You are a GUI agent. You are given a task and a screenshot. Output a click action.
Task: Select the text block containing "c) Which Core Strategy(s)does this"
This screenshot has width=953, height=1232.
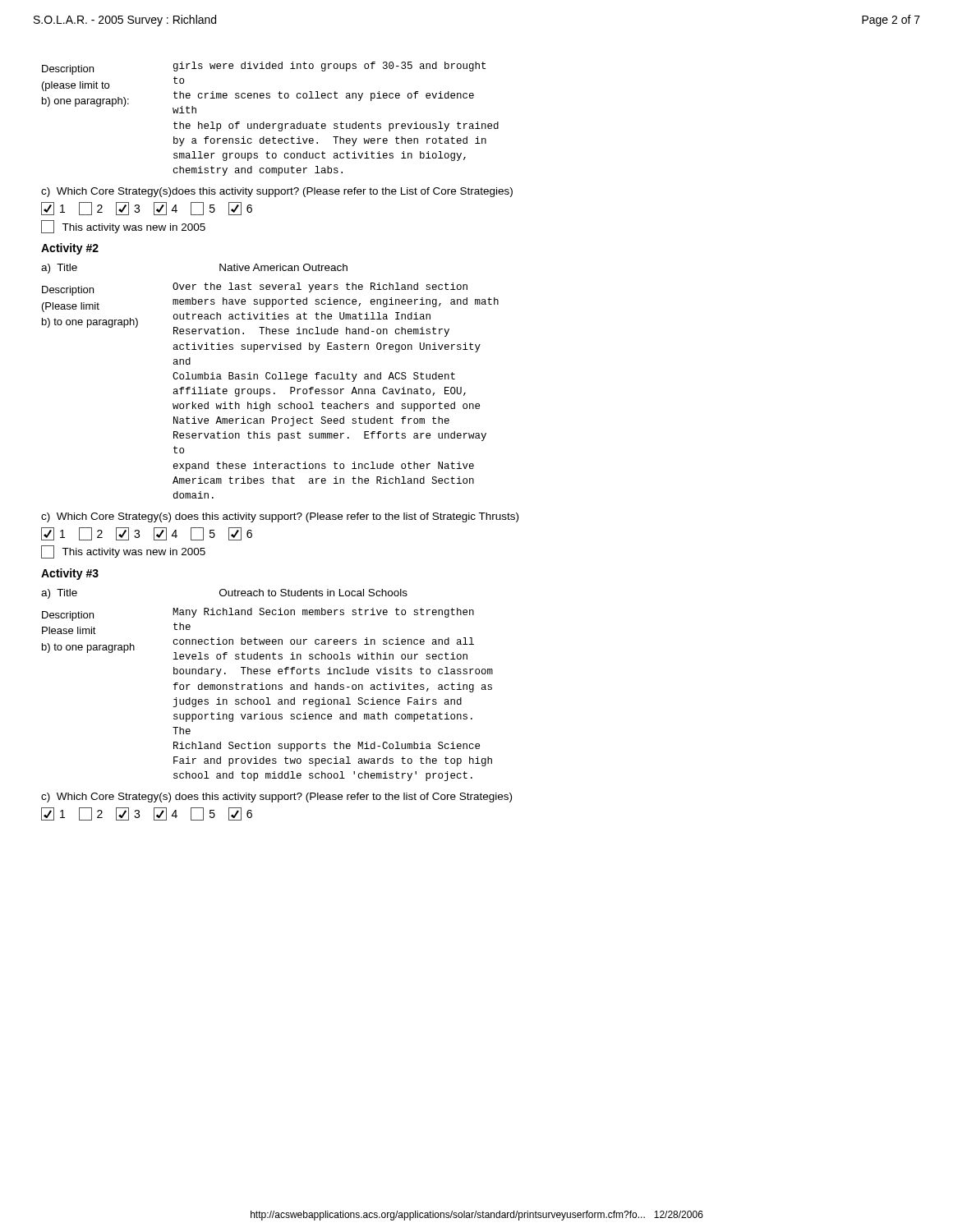pyautogui.click(x=277, y=191)
